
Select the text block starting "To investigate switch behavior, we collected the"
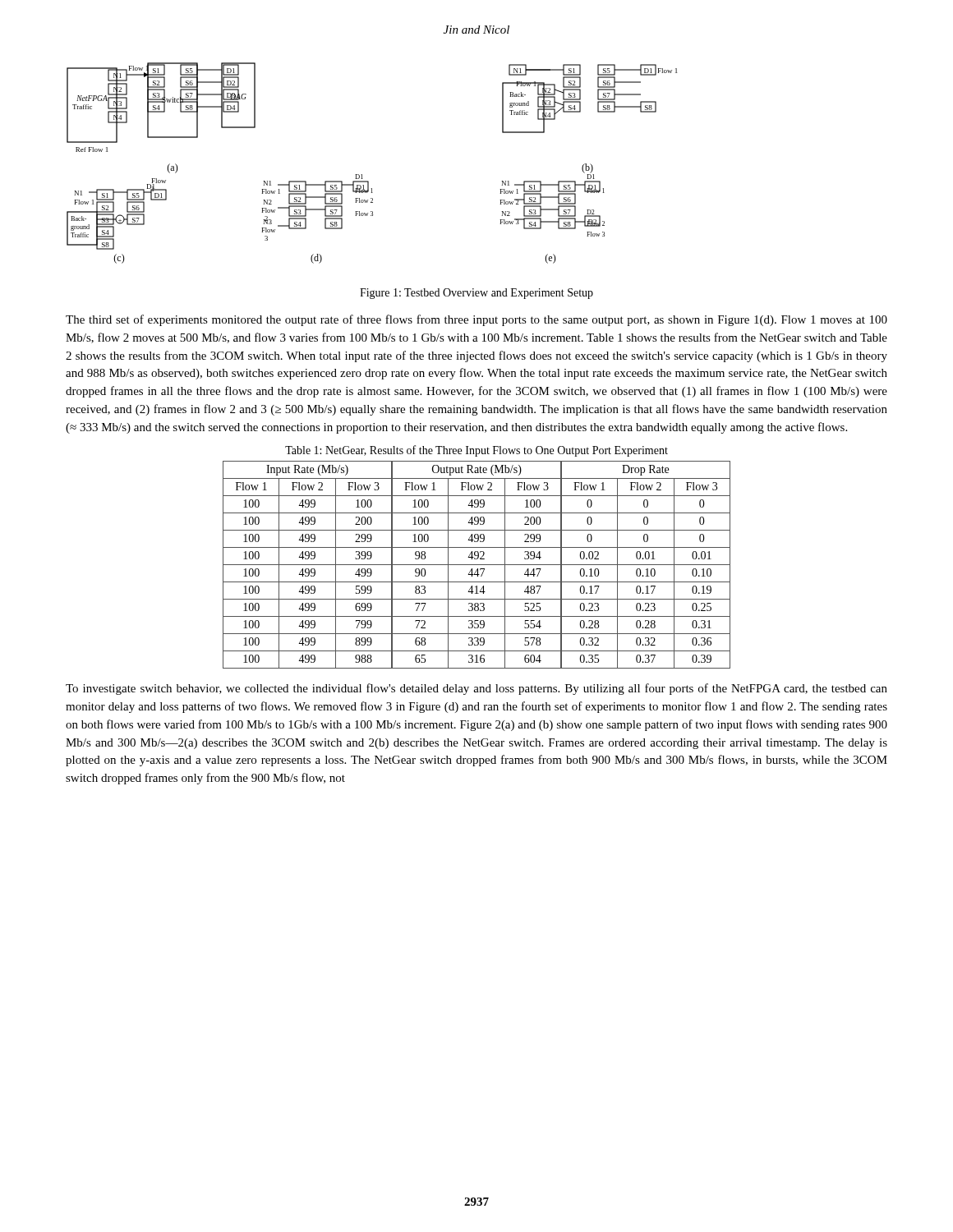(476, 733)
